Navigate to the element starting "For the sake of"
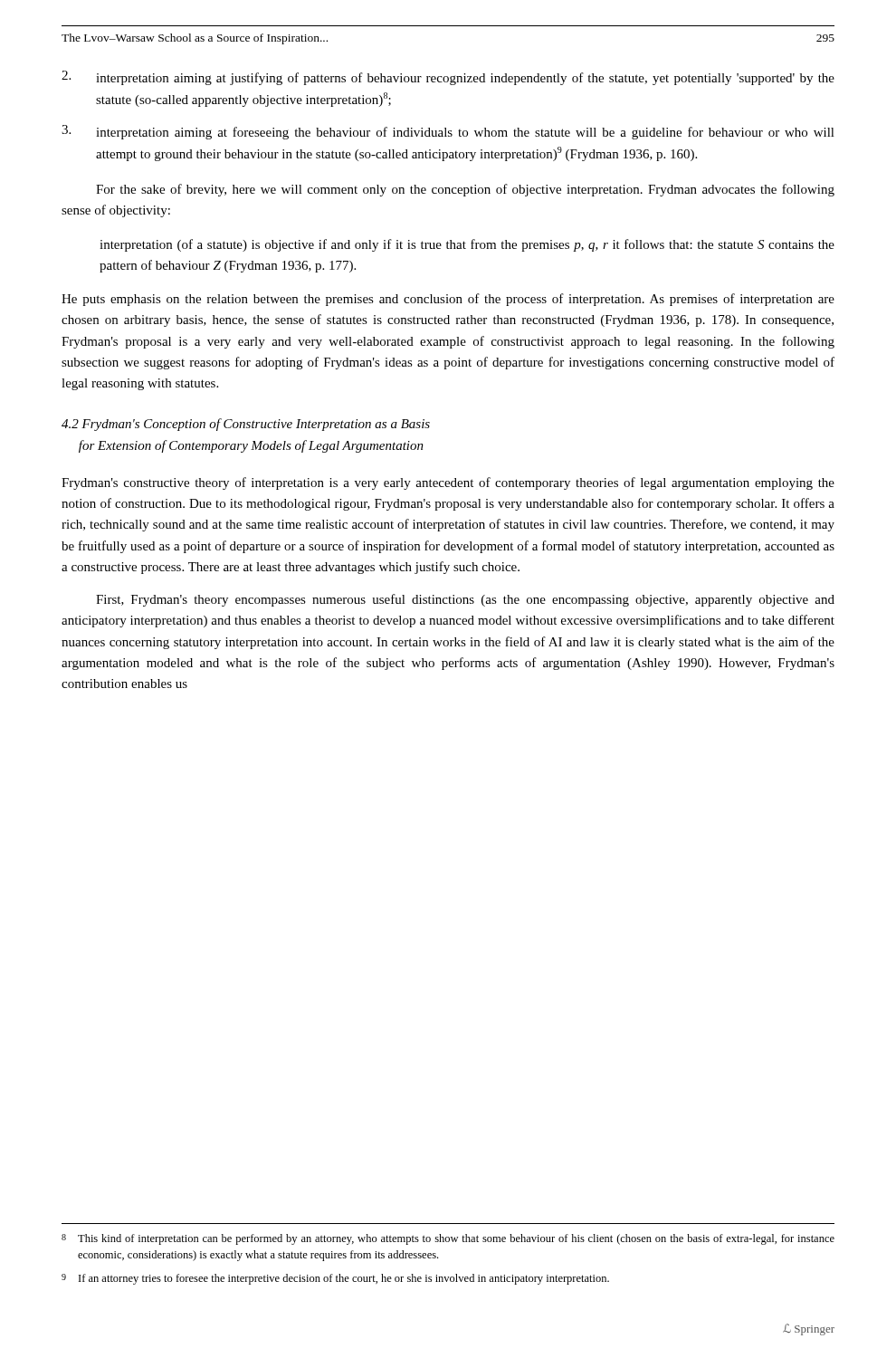 coord(448,200)
